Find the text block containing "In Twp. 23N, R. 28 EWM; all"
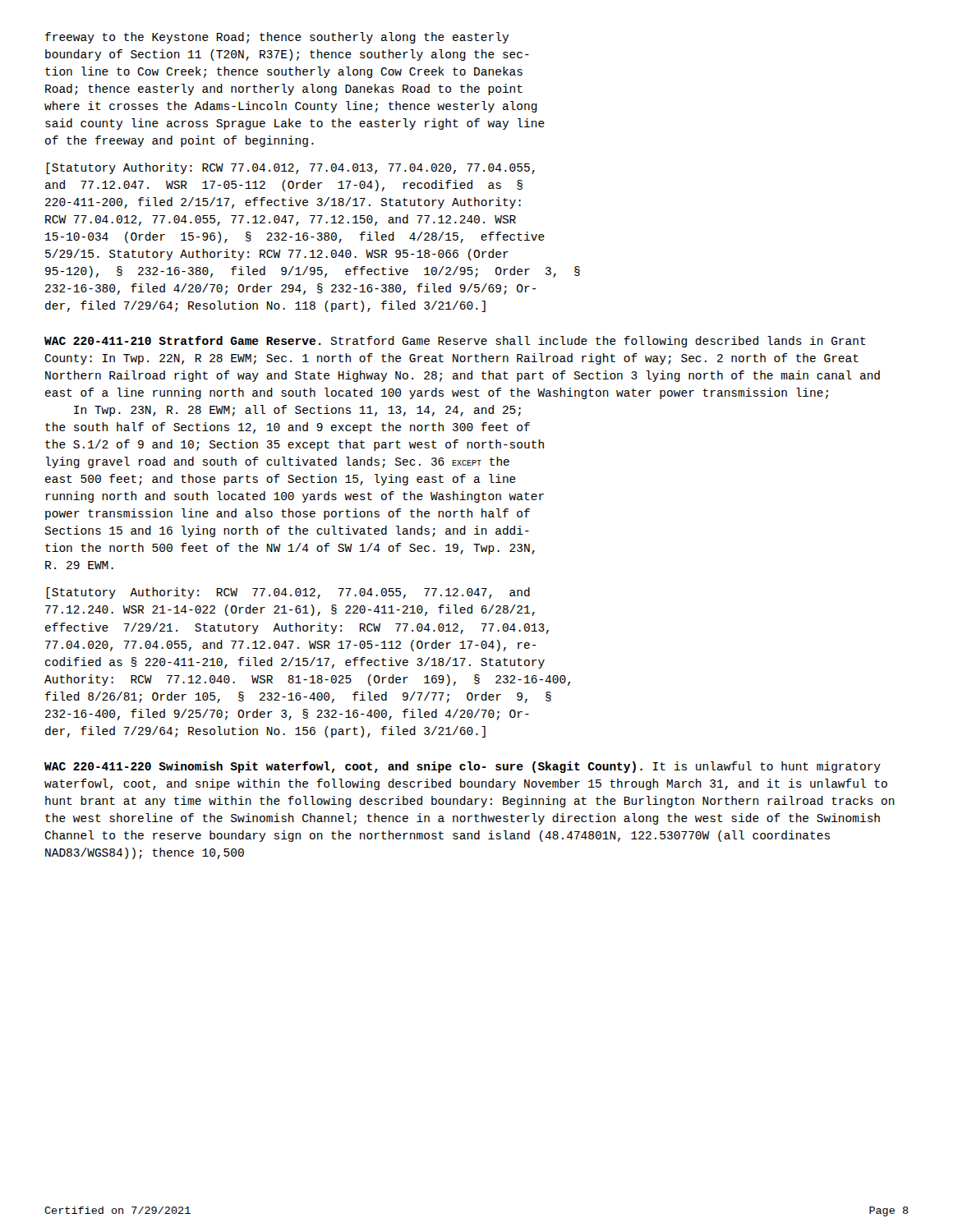This screenshot has height=1232, width=953. click(295, 489)
